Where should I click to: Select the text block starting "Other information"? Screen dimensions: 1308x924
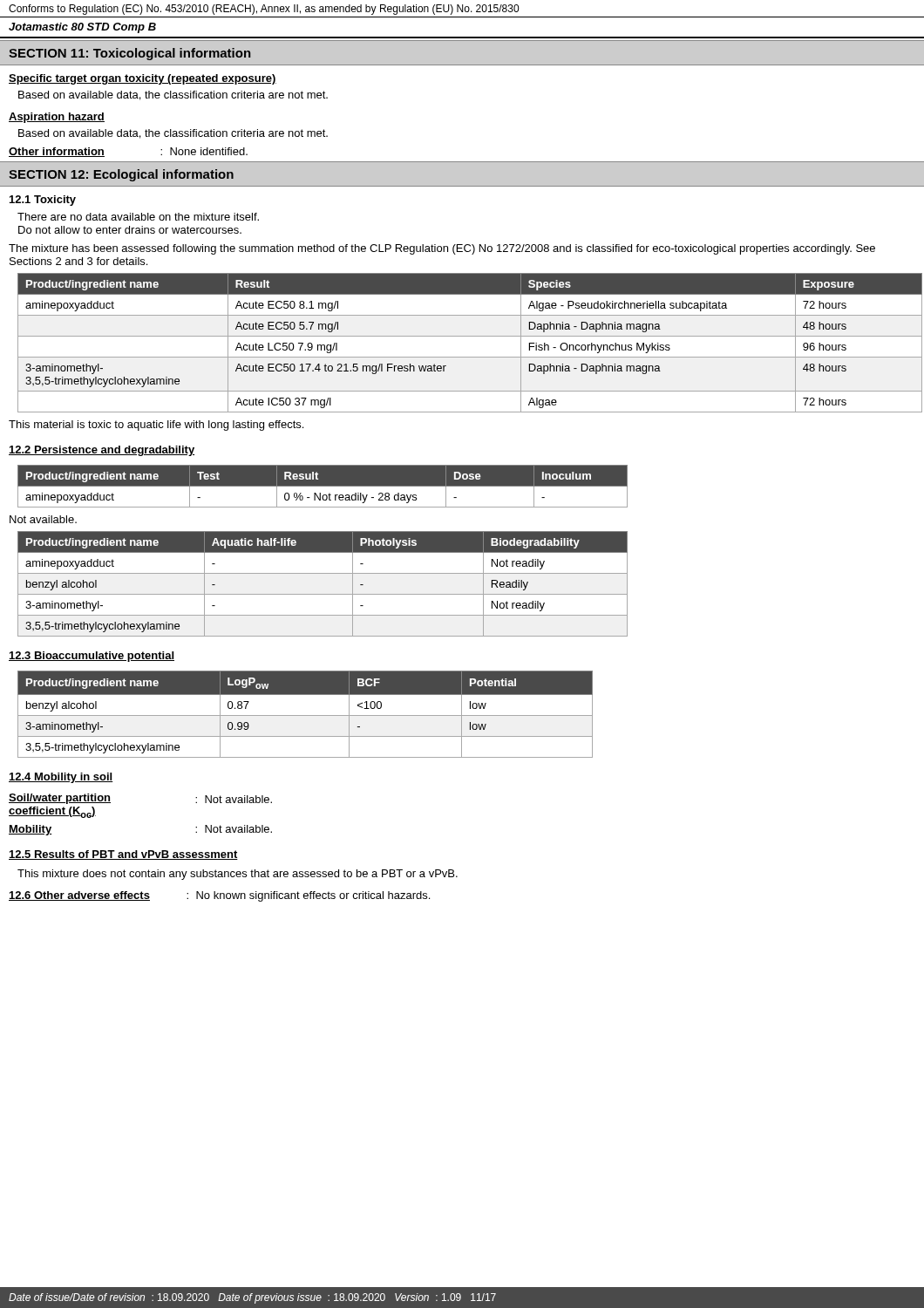(57, 151)
